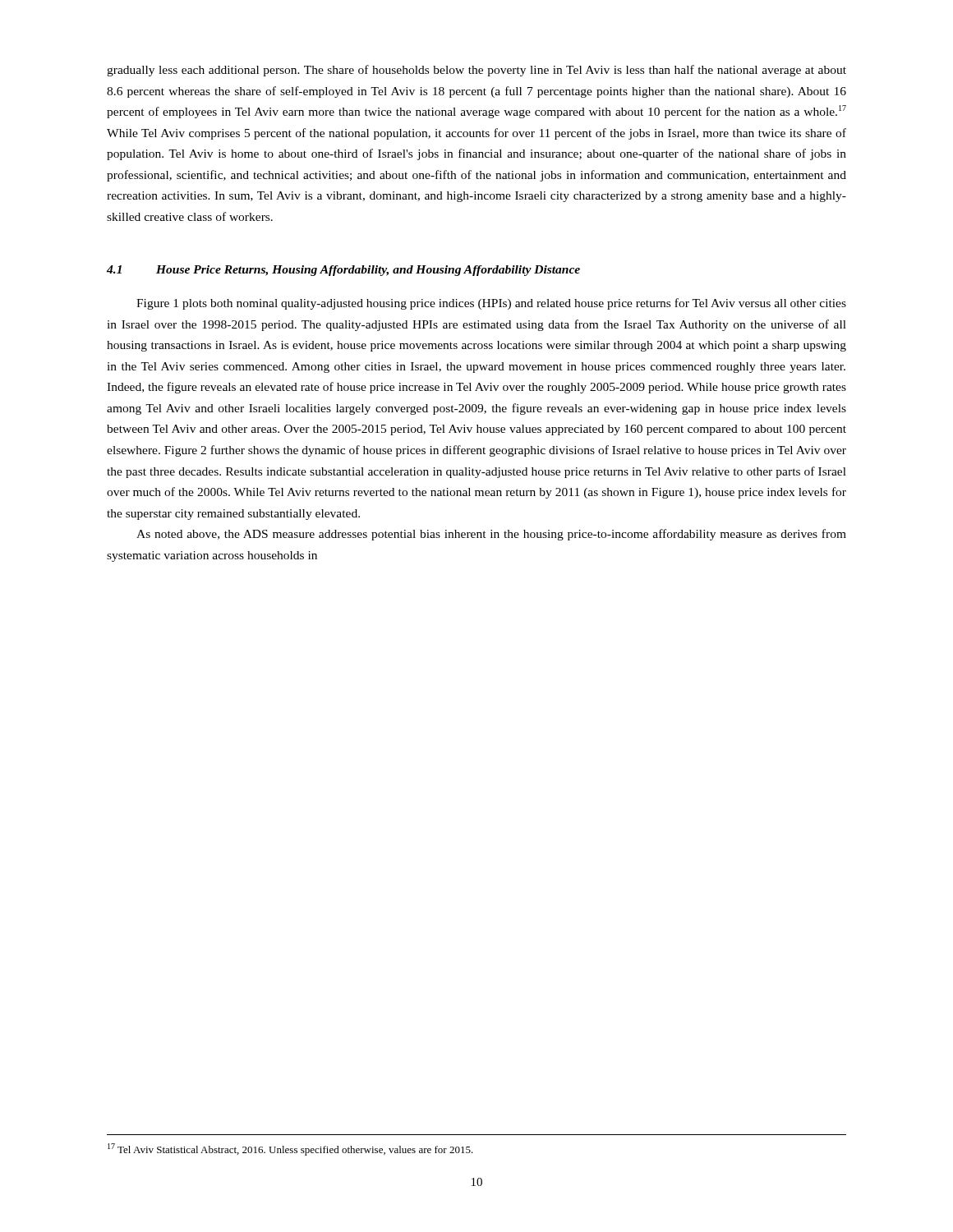Select the text block that says "As noted above, the ADS measure addresses potential"

[x=476, y=544]
